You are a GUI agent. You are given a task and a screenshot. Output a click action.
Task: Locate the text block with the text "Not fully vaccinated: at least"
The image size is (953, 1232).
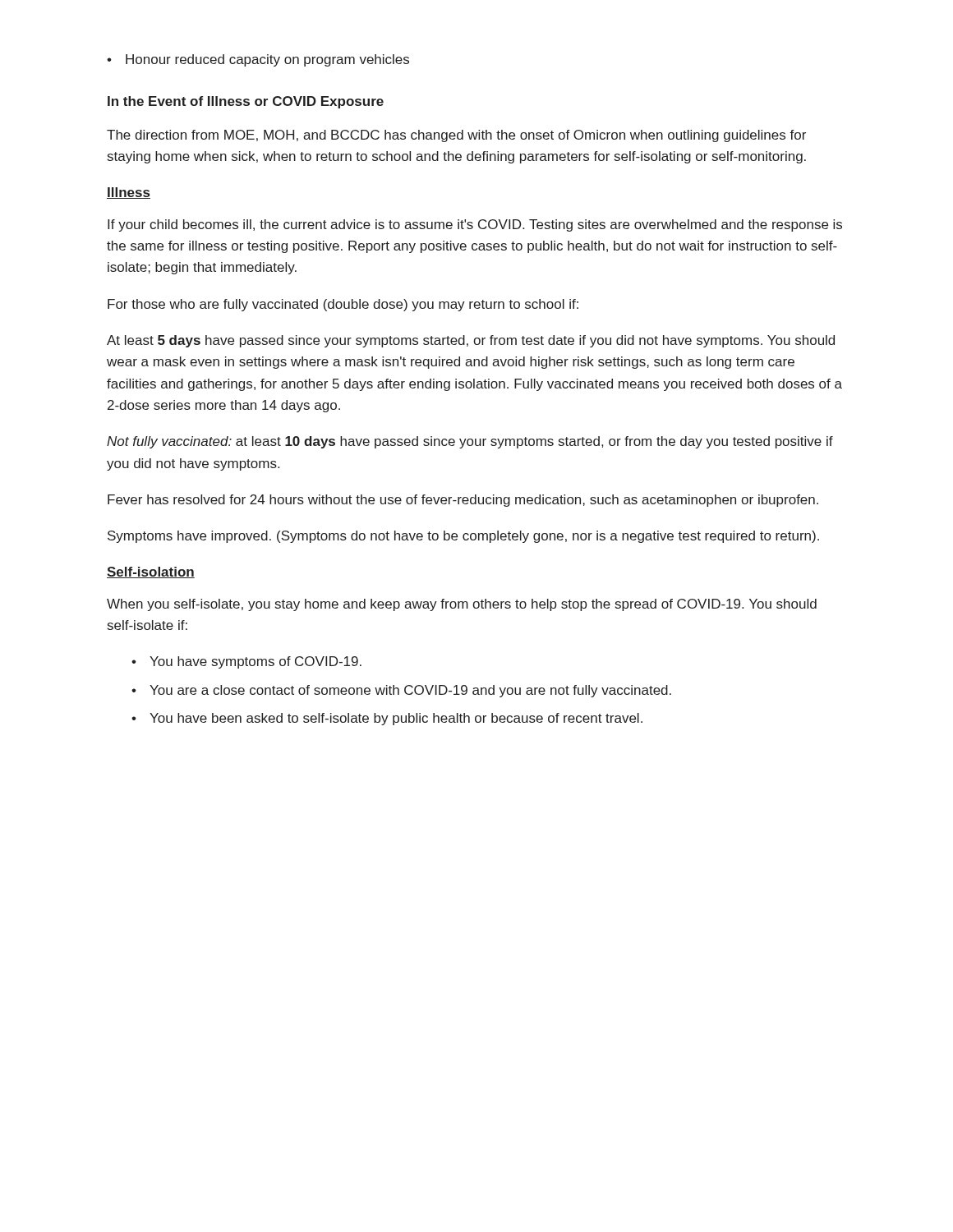[x=476, y=453]
